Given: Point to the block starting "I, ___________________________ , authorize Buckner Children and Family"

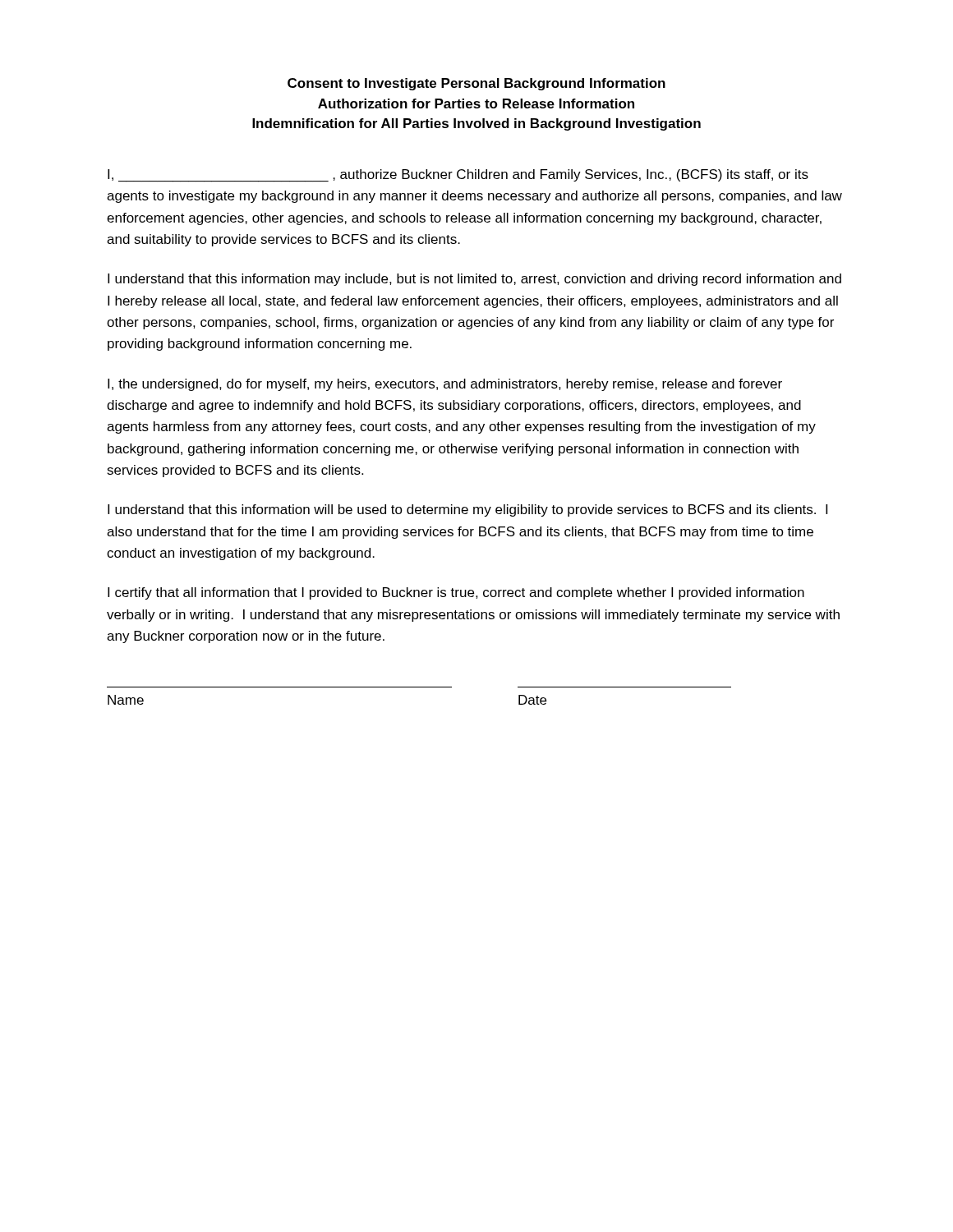Looking at the screenshot, I should coord(474,207).
